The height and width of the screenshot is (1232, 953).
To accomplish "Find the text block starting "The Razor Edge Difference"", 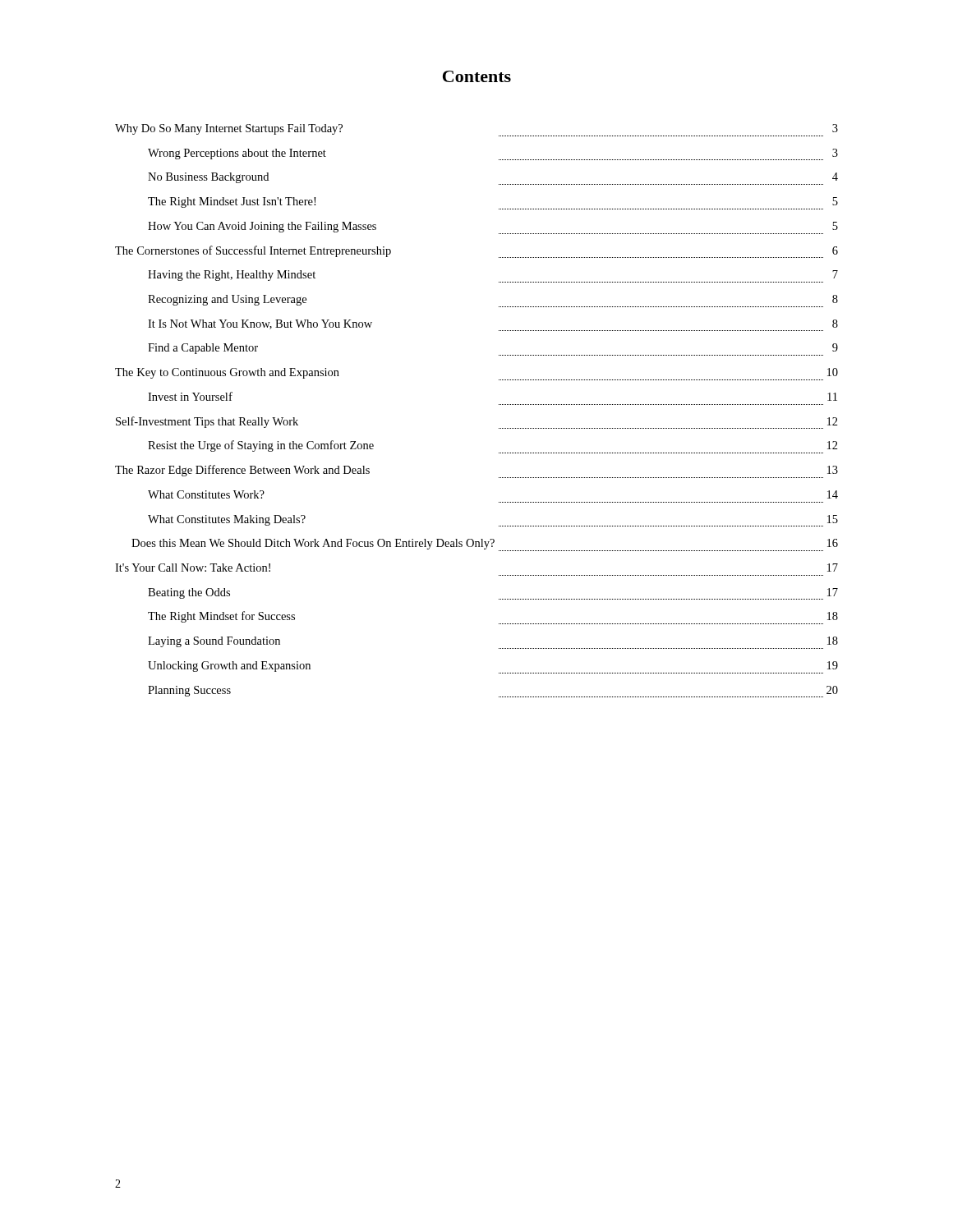I will tap(241, 471).
